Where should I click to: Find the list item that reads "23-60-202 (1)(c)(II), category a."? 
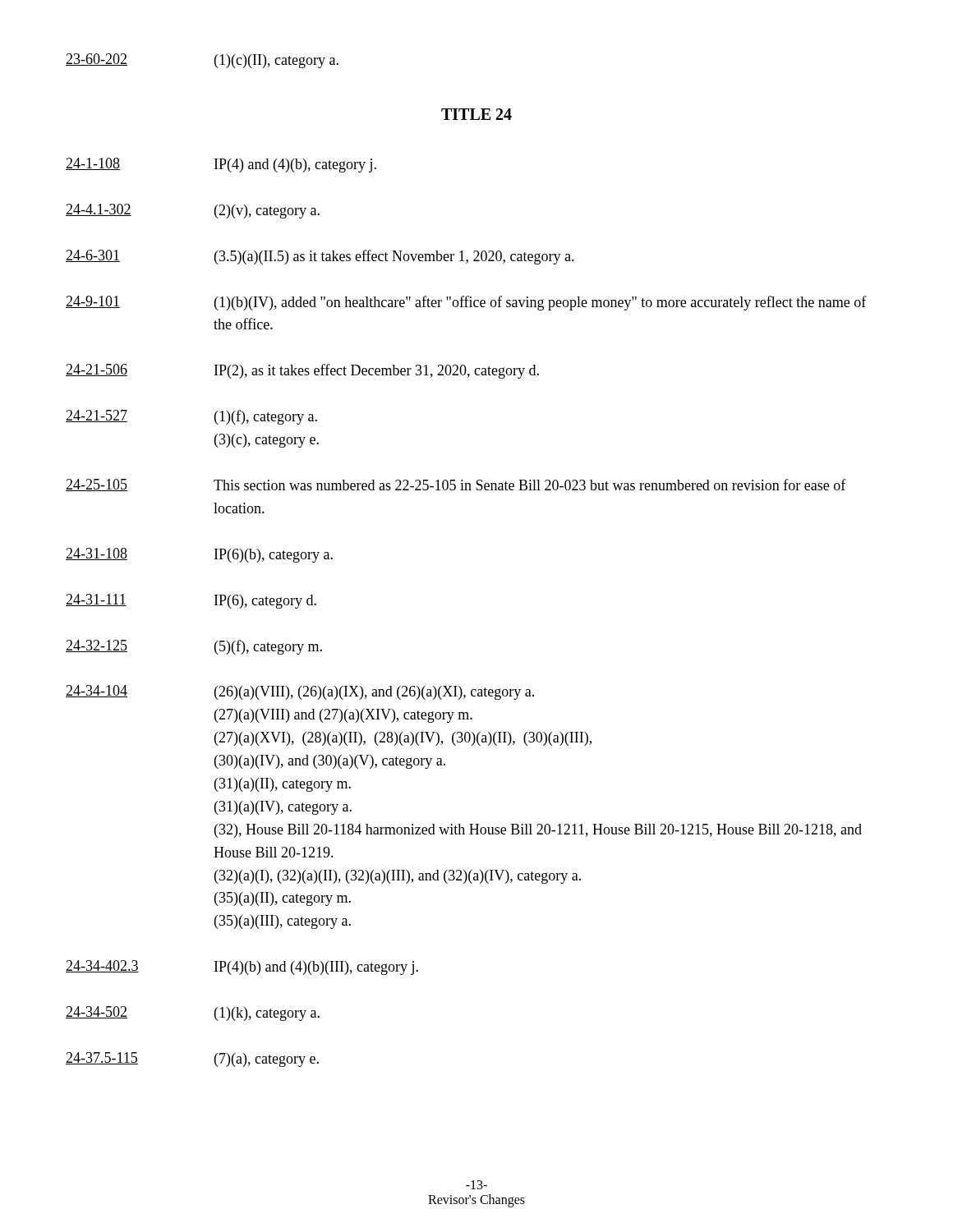coord(95,60)
